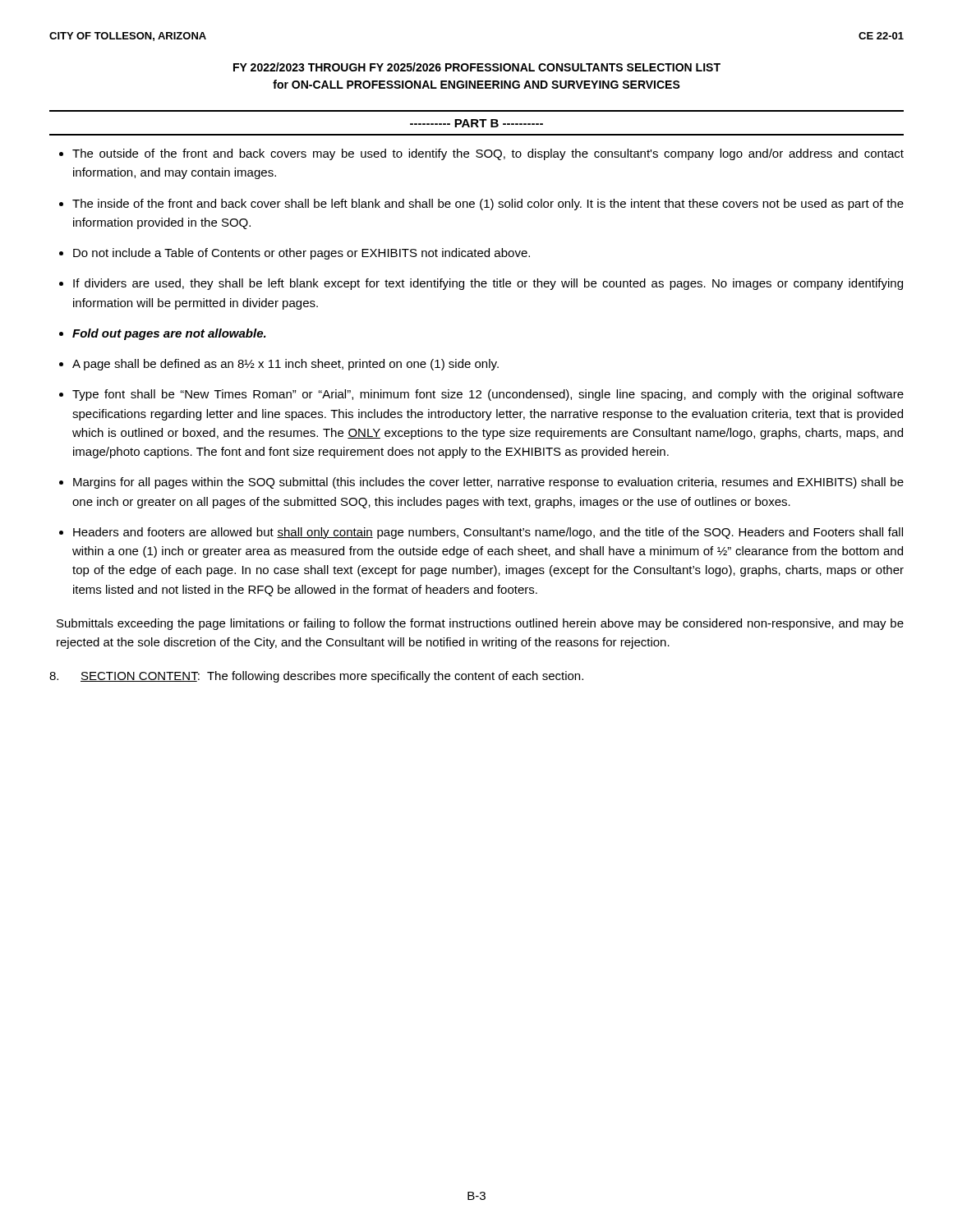
Task: Point to the element starting "The inside of the front and back cover"
Action: coord(488,212)
